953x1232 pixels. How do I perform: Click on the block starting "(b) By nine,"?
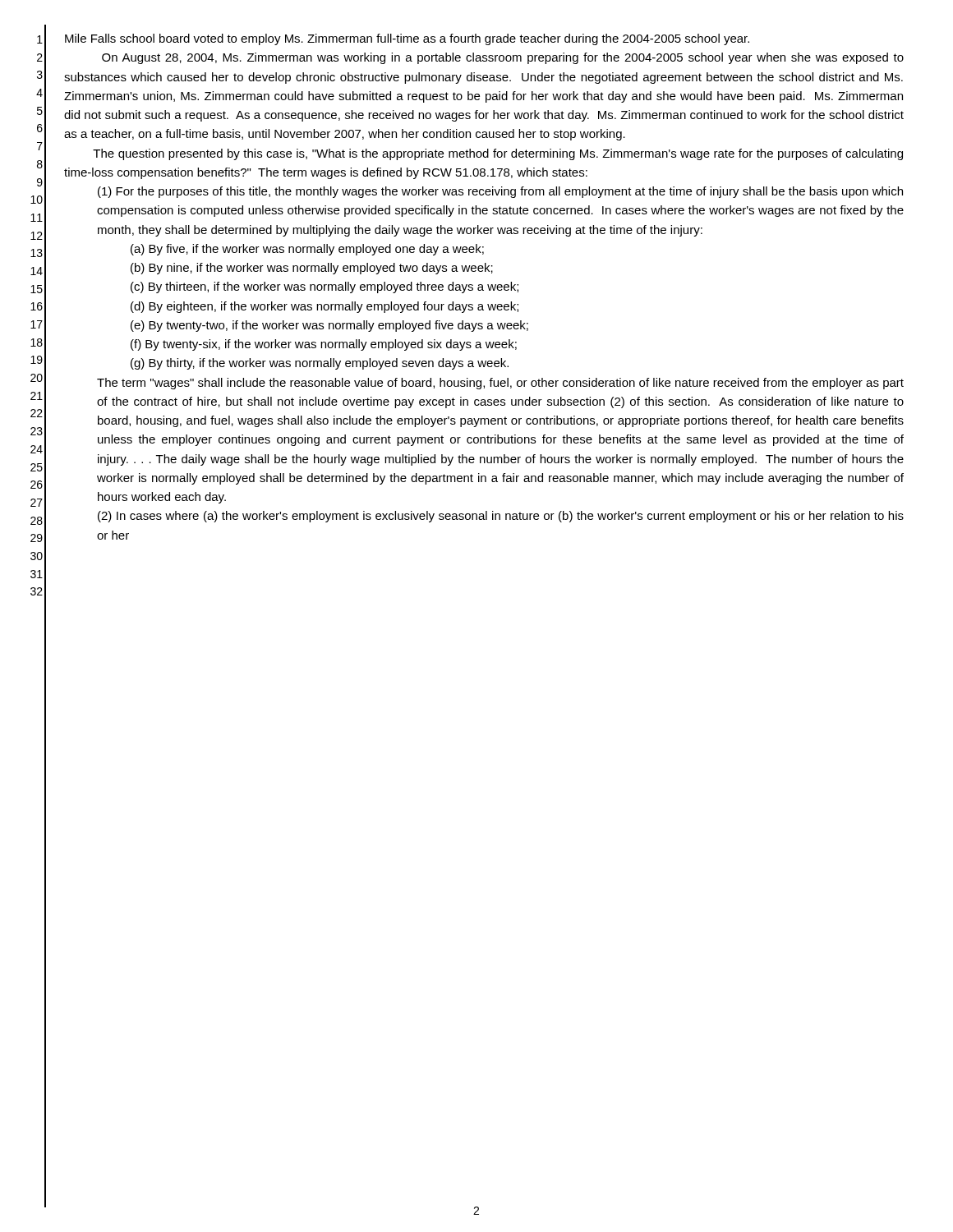312,267
